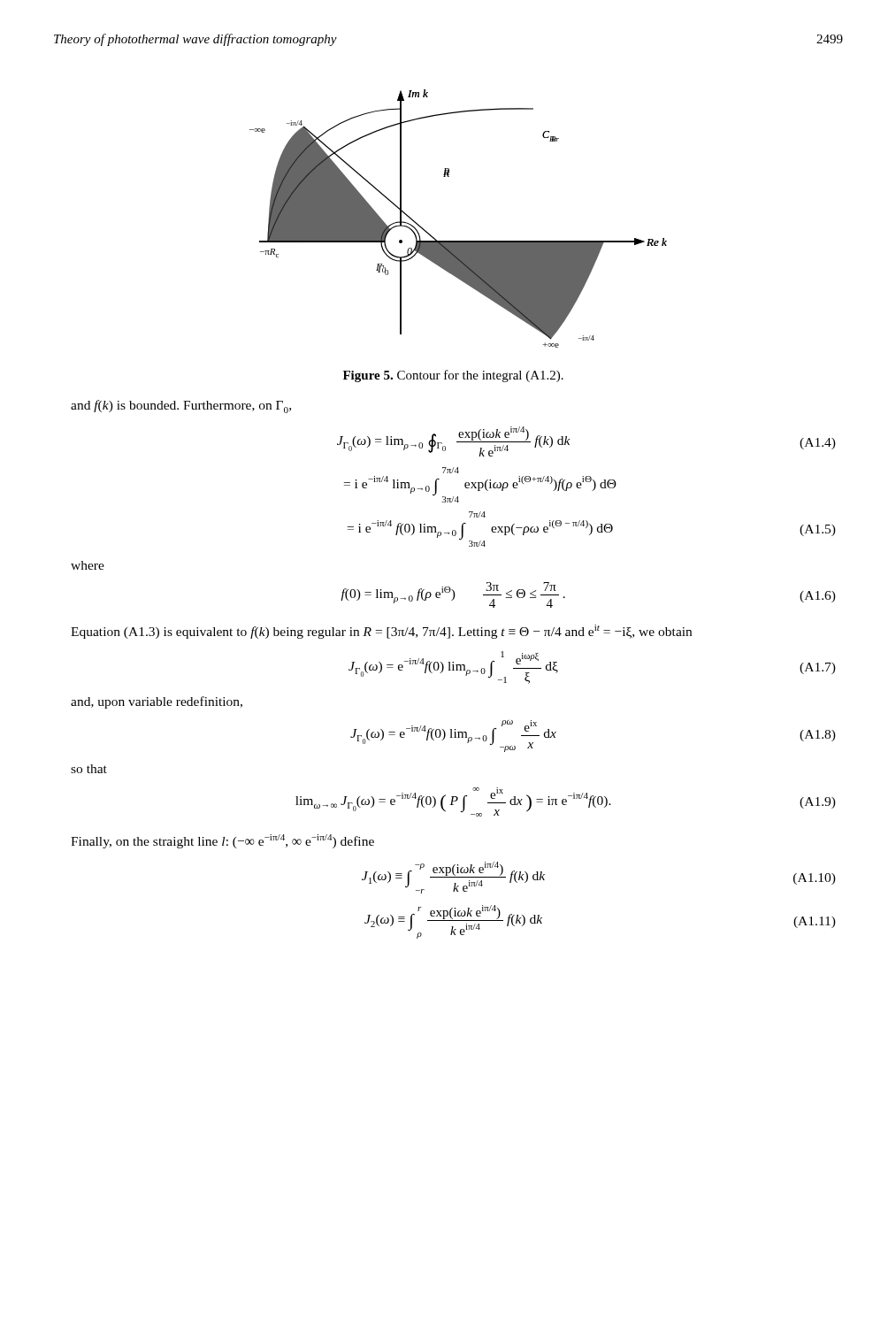Navigate to the block starting "Figure 5. Contour for the integral (A1.2)."
This screenshot has width=896, height=1327.
pyautogui.click(x=453, y=375)
